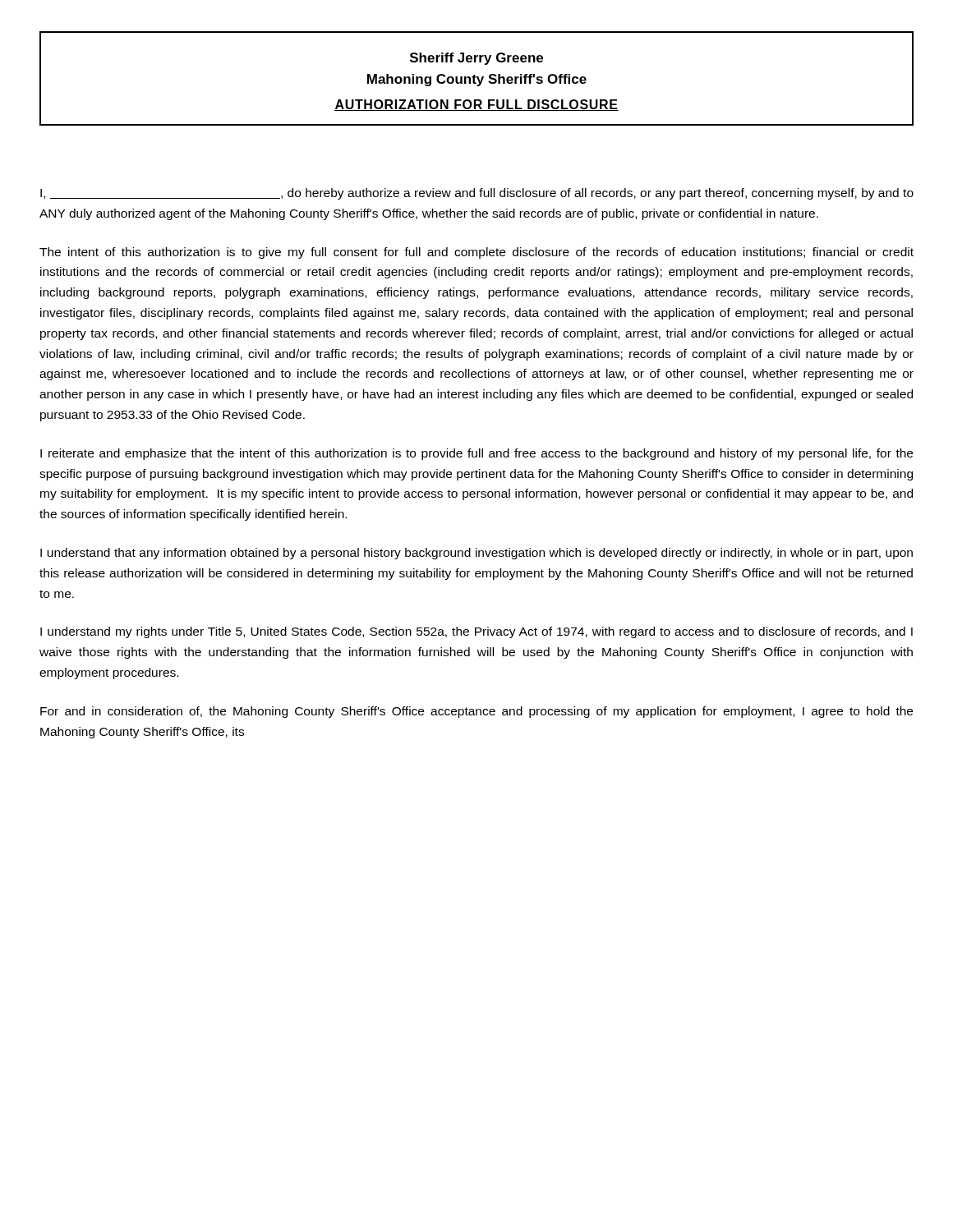
Task: Locate the text block that reads "The intent of this authorization is to"
Action: tap(476, 333)
